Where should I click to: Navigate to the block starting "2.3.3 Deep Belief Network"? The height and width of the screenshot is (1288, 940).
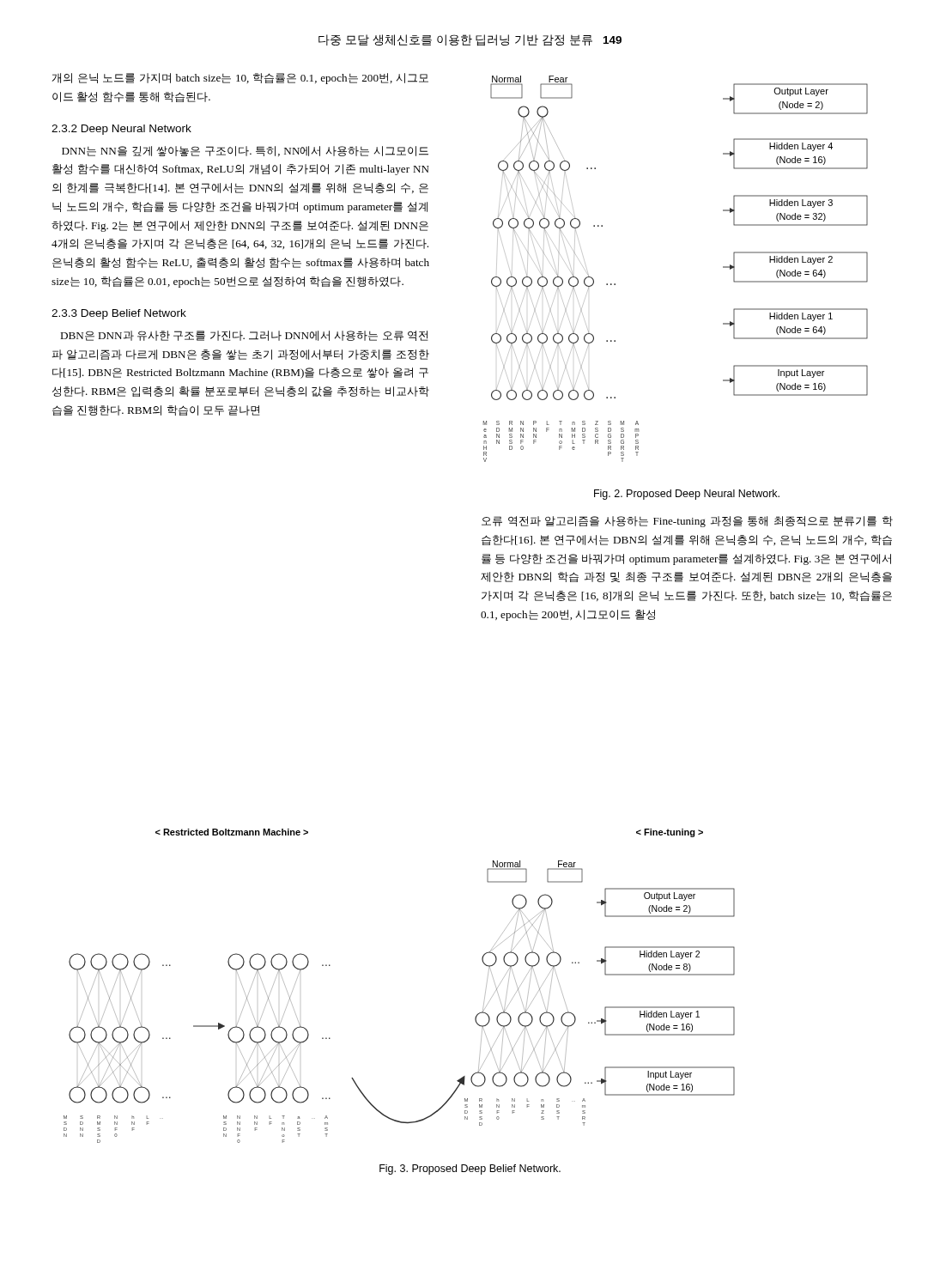point(119,313)
